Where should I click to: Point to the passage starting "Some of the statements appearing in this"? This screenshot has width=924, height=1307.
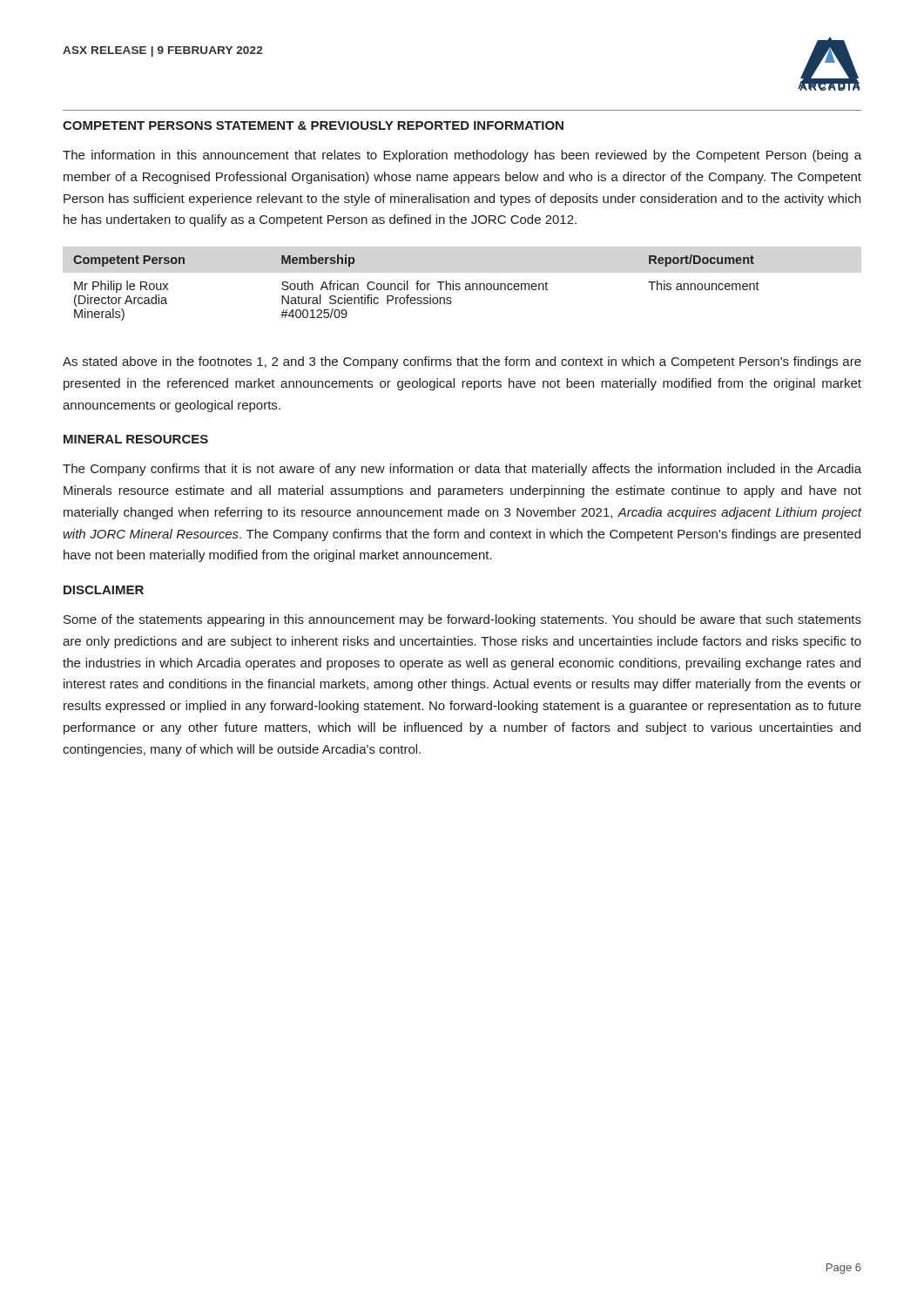coord(462,684)
